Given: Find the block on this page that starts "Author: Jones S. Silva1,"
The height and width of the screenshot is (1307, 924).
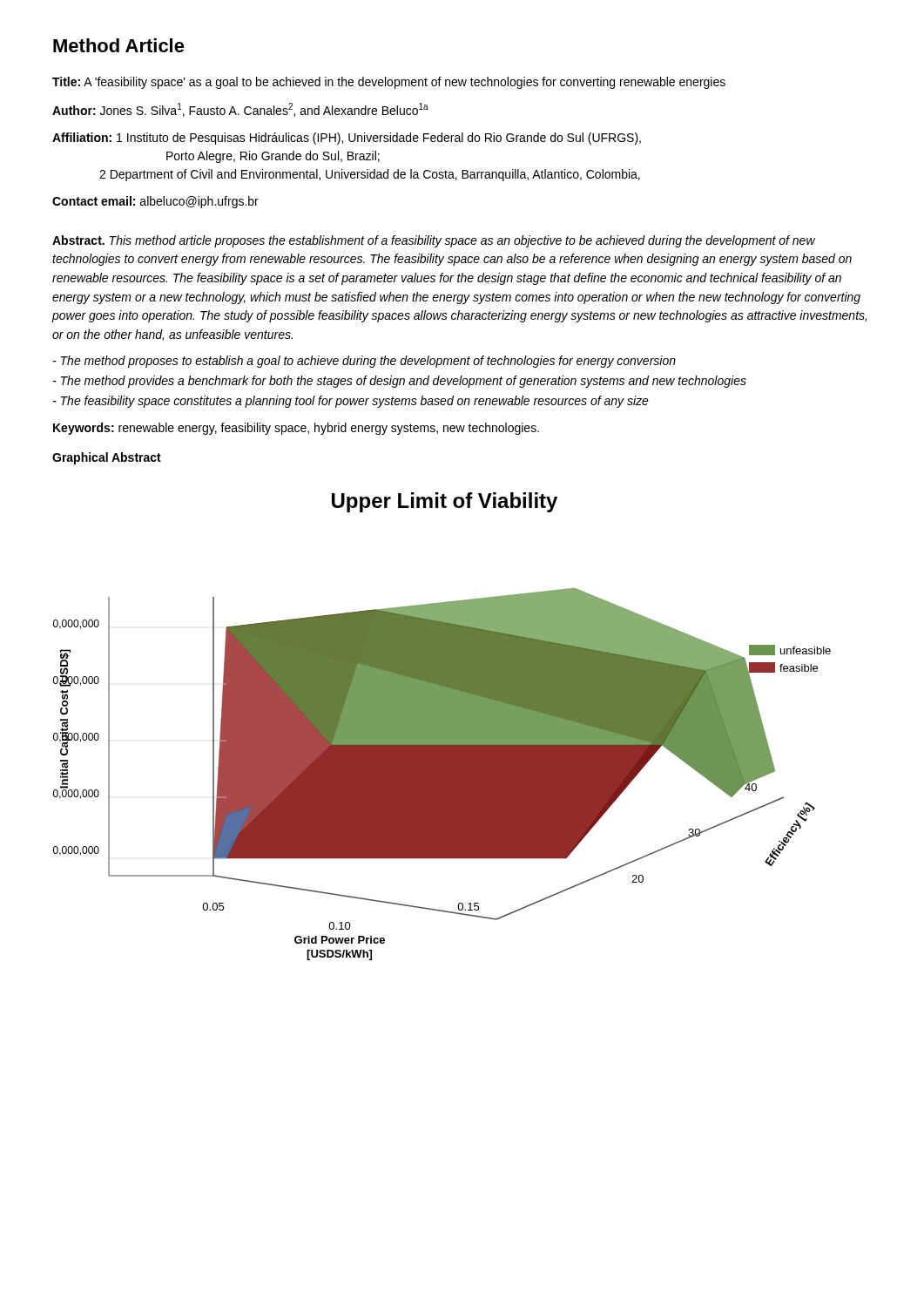Looking at the screenshot, I should (x=240, y=110).
